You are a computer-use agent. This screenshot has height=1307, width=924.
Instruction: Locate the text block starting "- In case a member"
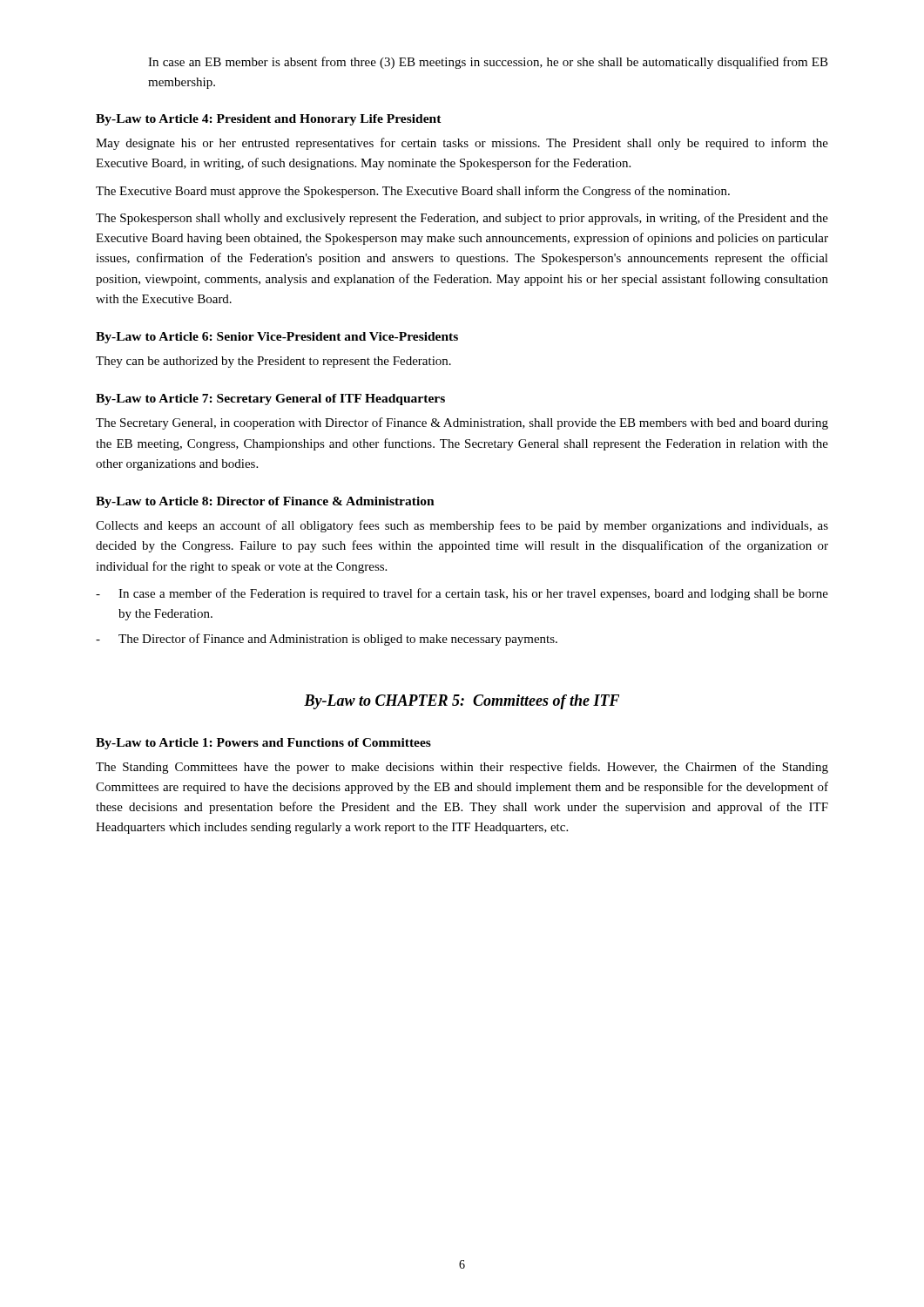click(x=462, y=604)
